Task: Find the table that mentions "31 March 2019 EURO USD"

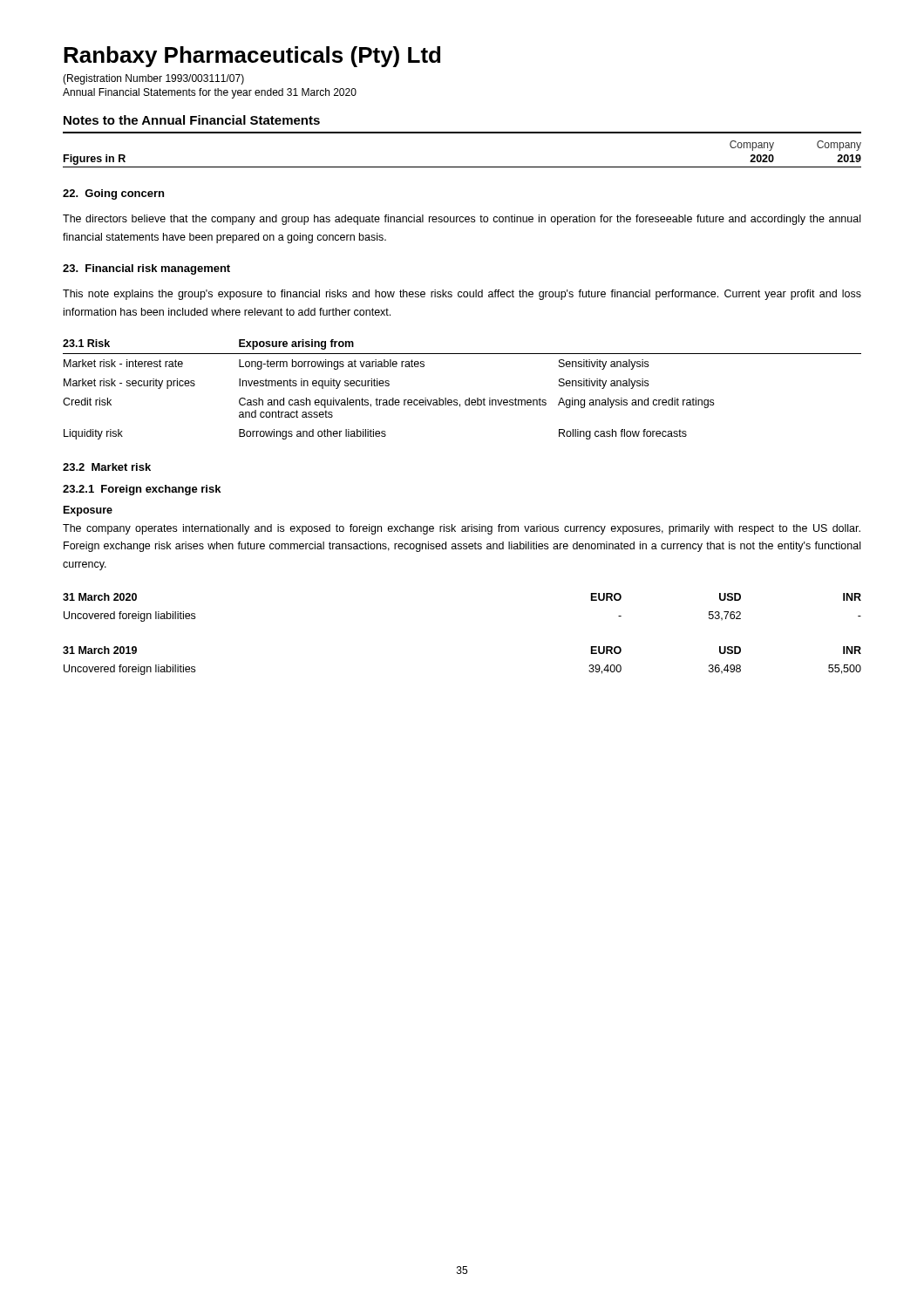Action: [462, 659]
